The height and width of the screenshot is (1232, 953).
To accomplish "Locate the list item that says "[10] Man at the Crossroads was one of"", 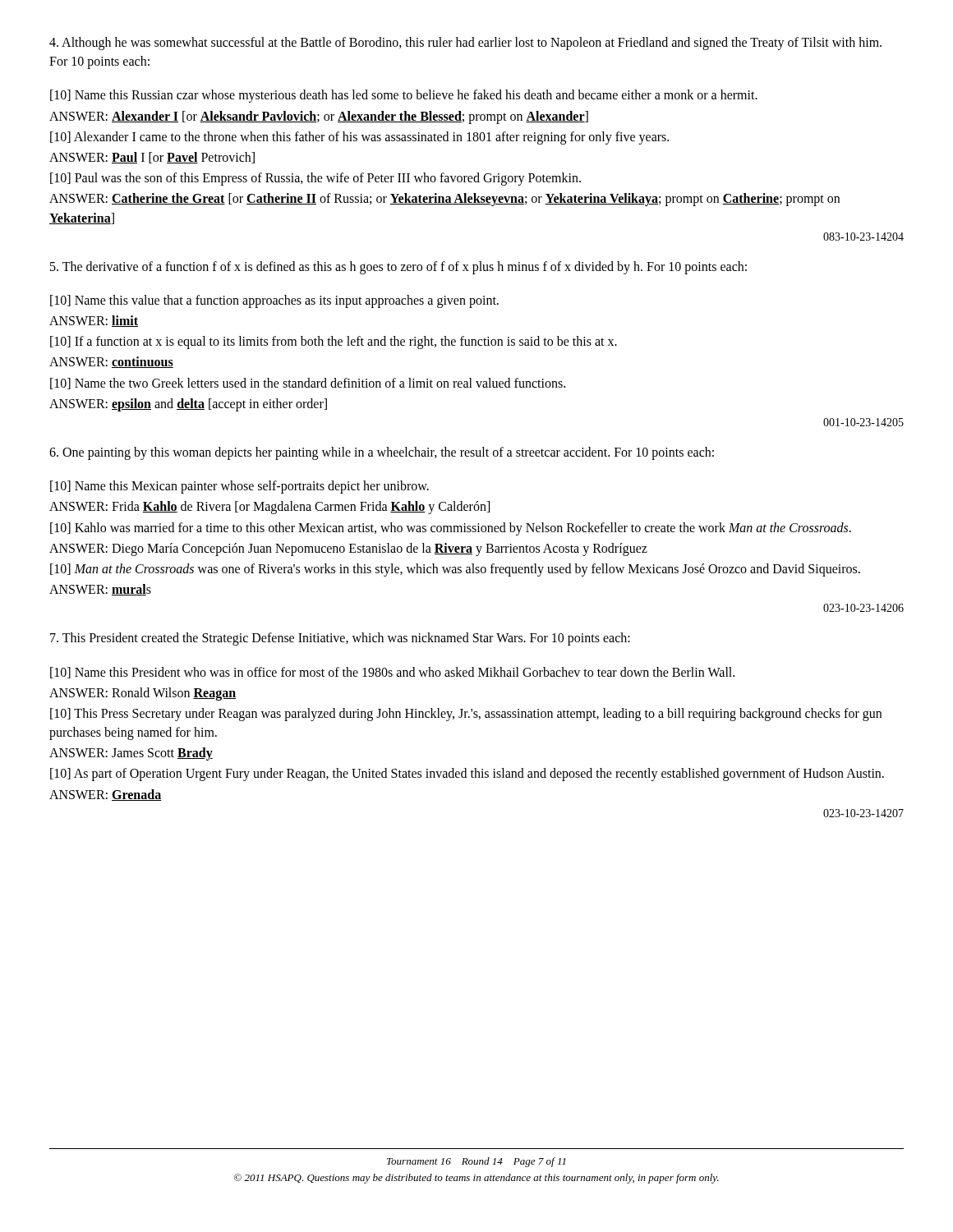I will point(476,569).
